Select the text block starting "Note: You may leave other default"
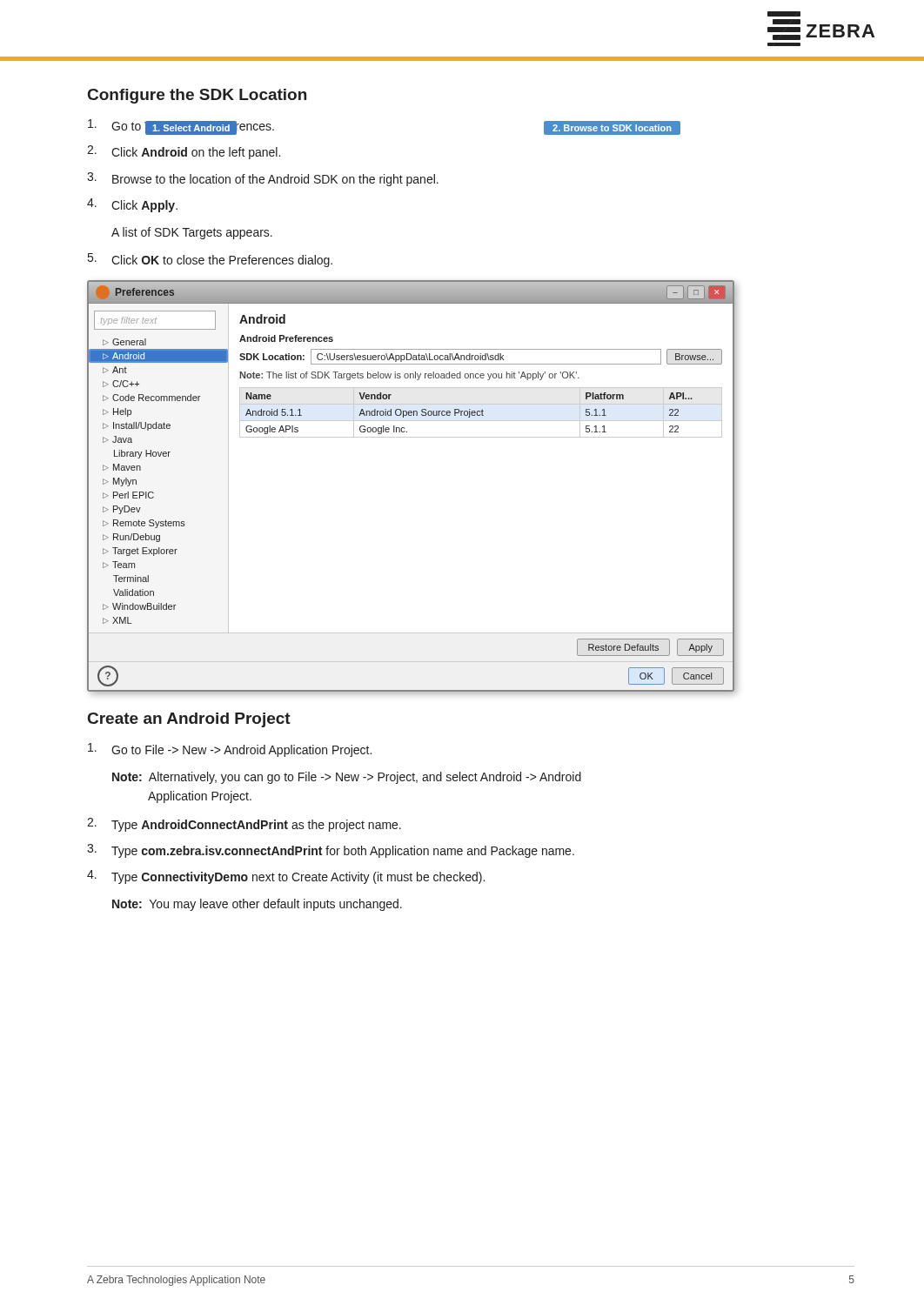This screenshot has width=924, height=1305. point(257,904)
